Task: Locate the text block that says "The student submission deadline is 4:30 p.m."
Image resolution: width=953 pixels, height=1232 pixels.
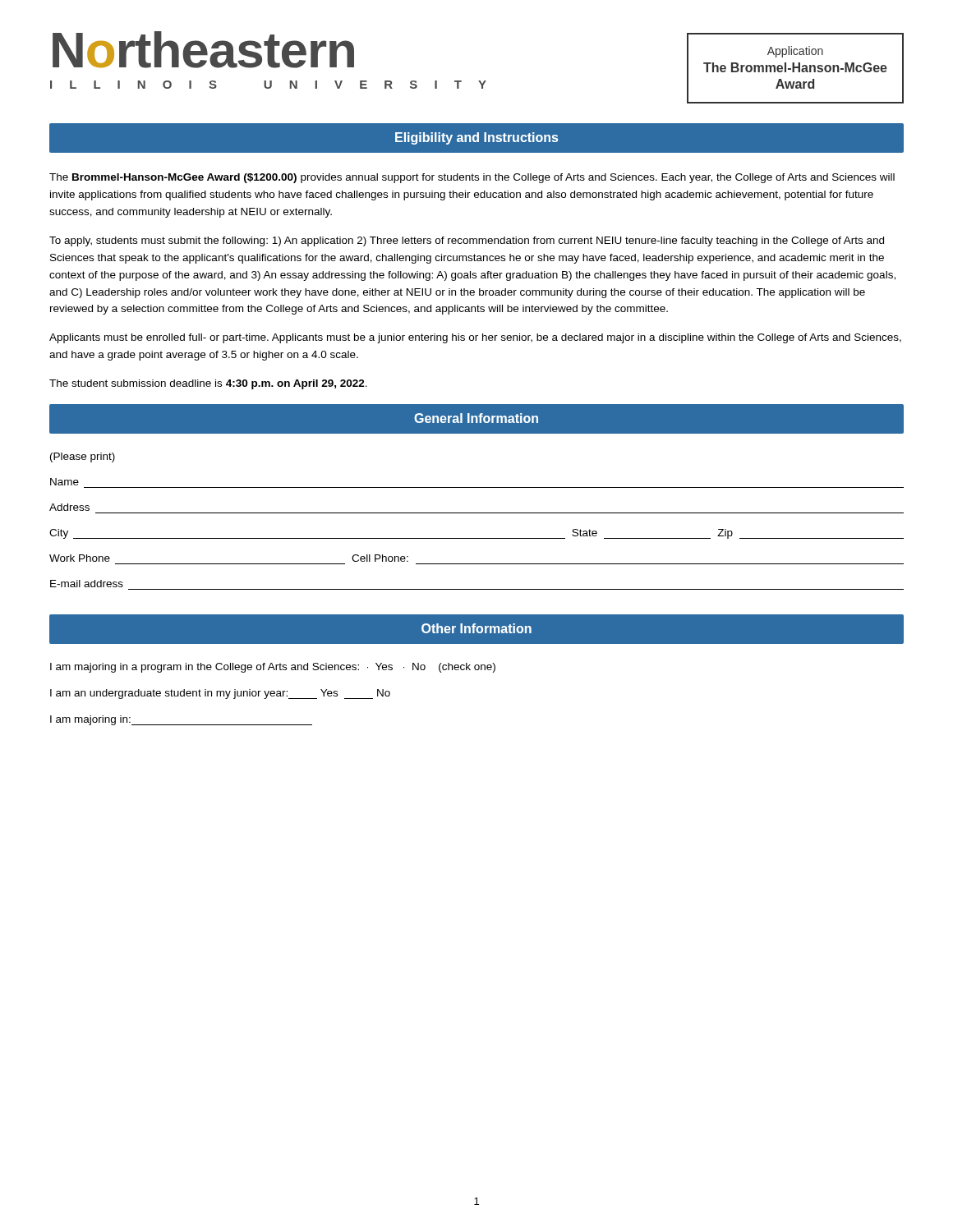Action: pos(208,383)
